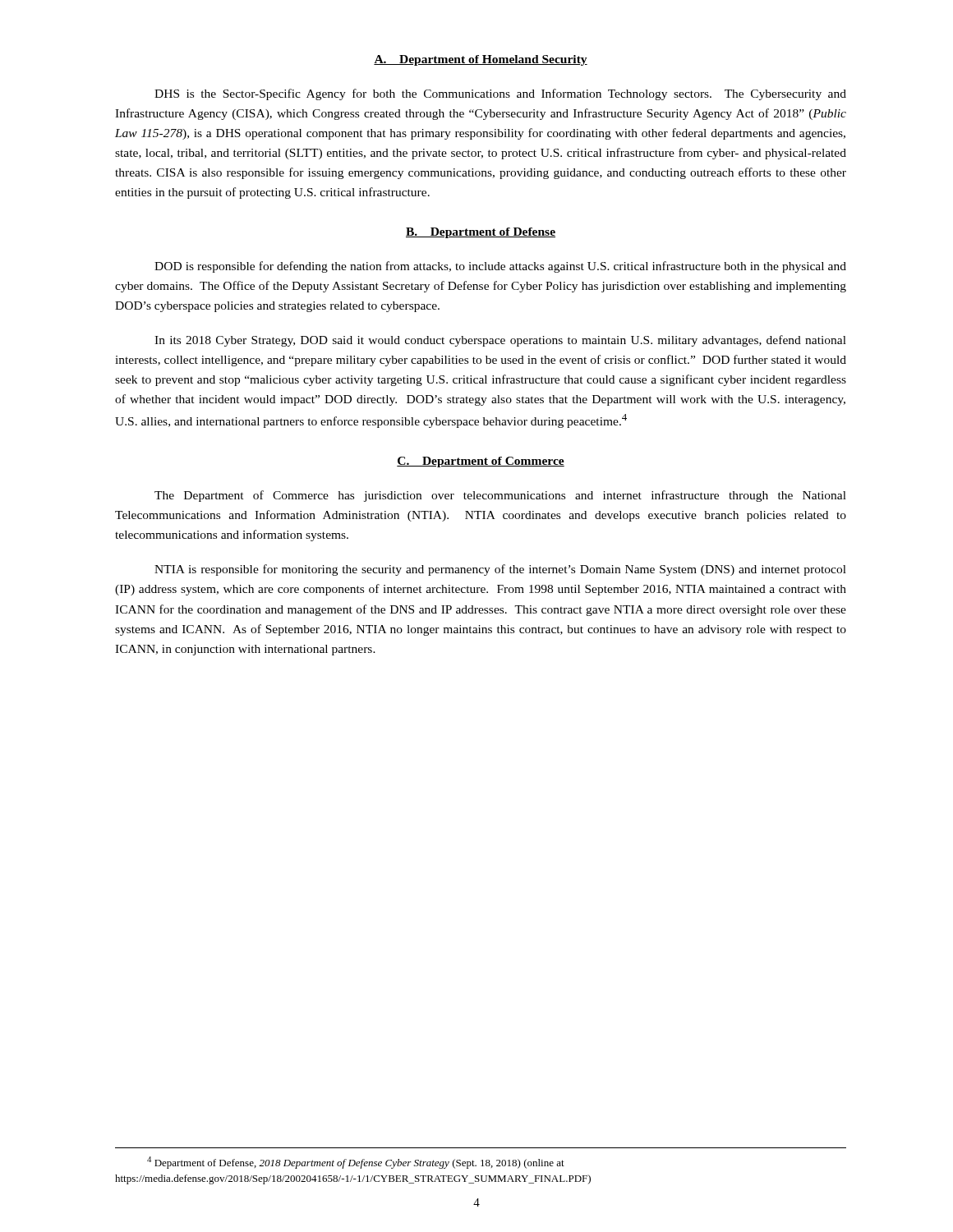Locate the block starting "DHS is the Sector-Specific Agency"

click(481, 143)
